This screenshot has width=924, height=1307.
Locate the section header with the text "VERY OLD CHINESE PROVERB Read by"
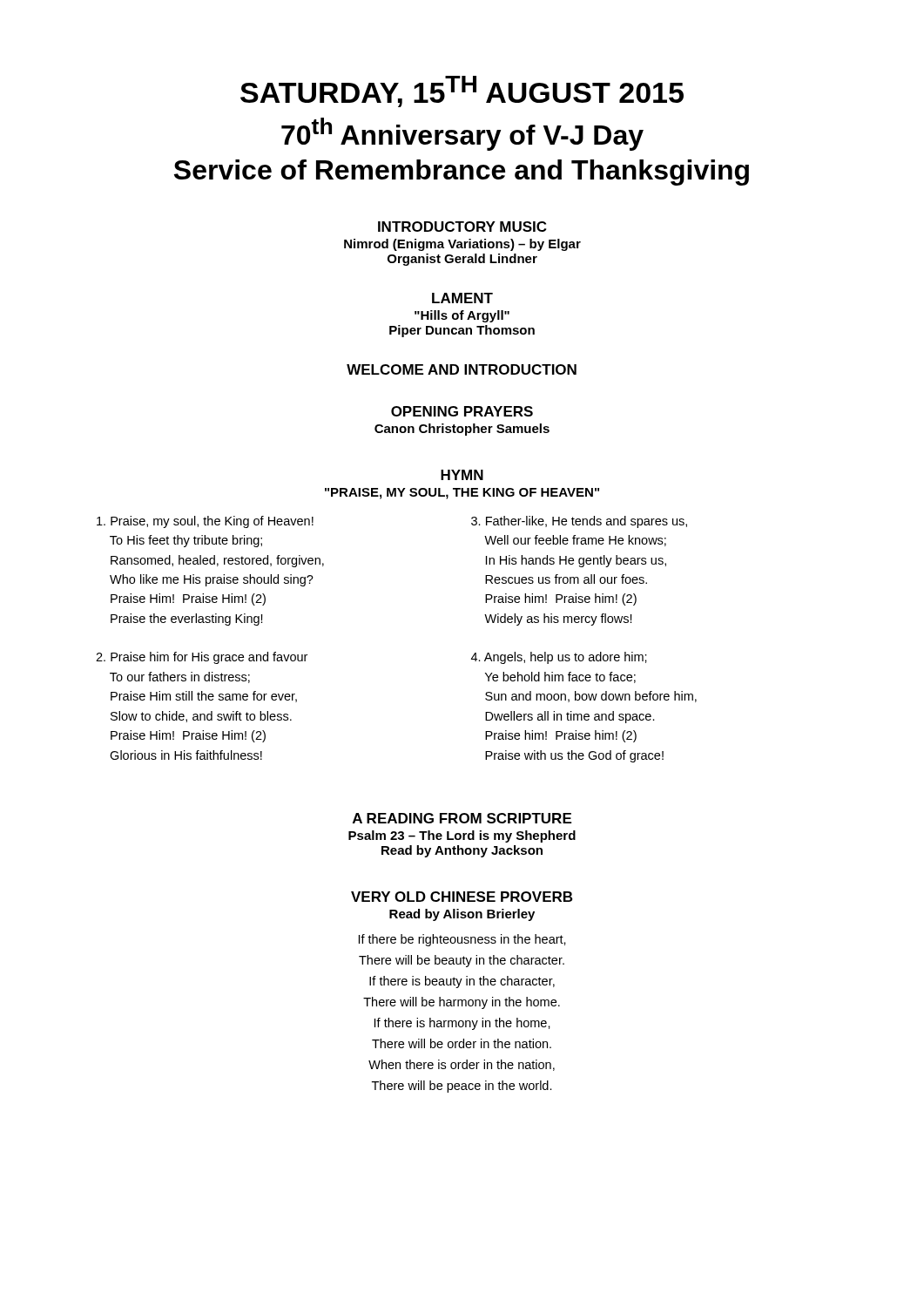point(462,905)
